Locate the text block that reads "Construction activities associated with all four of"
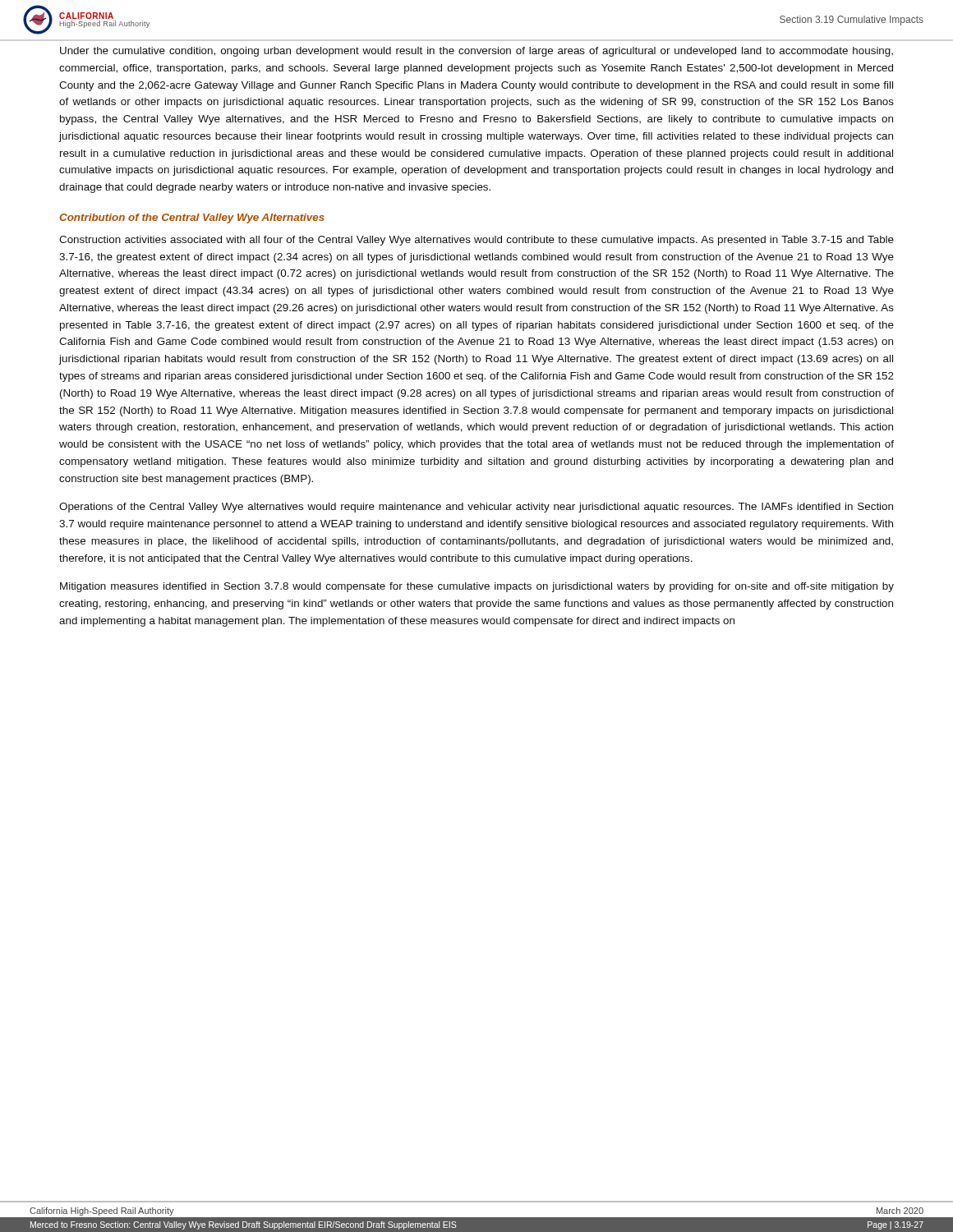Screen dimensions: 1232x953 click(x=476, y=359)
